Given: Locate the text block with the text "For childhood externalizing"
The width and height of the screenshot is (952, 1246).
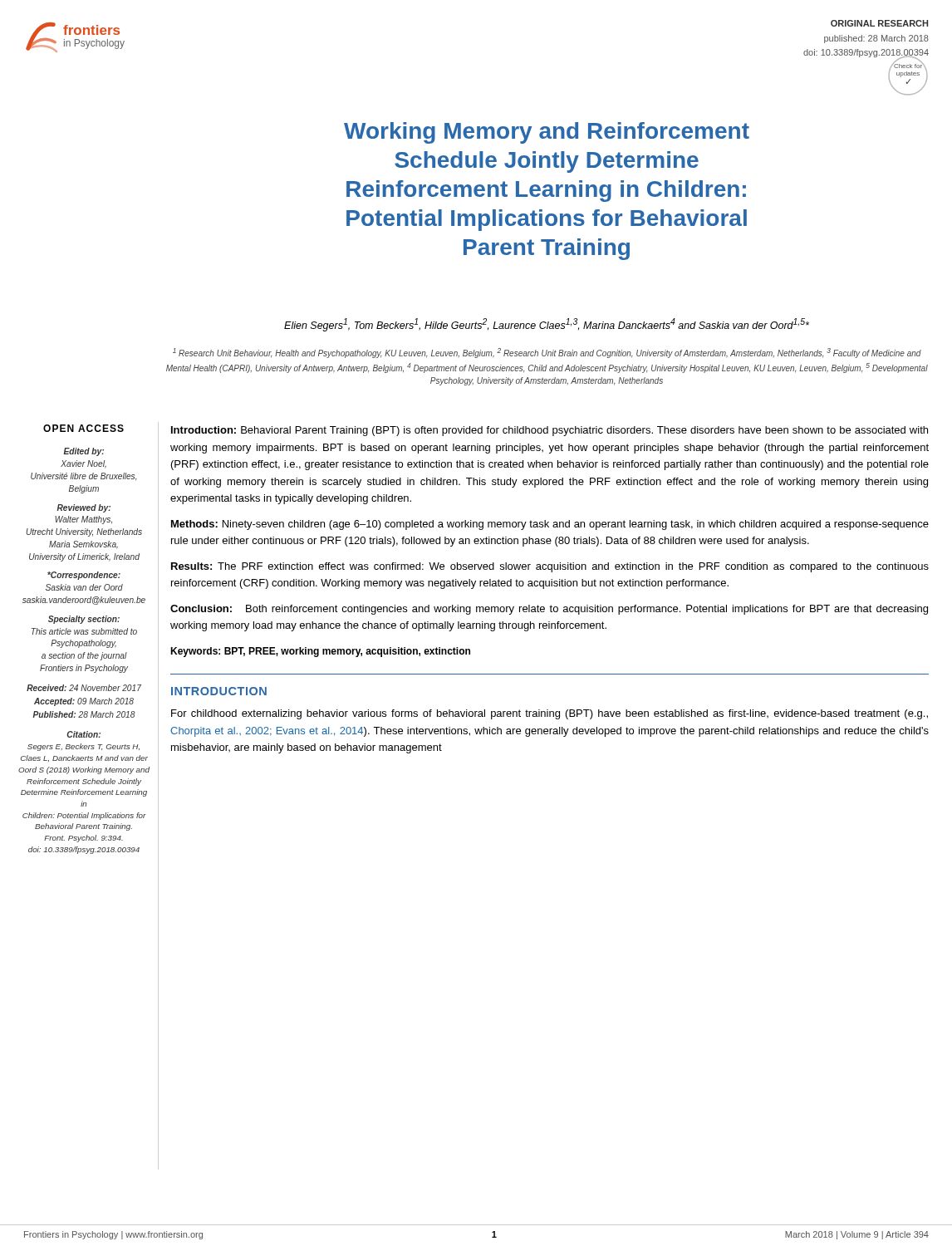Looking at the screenshot, I should (550, 730).
